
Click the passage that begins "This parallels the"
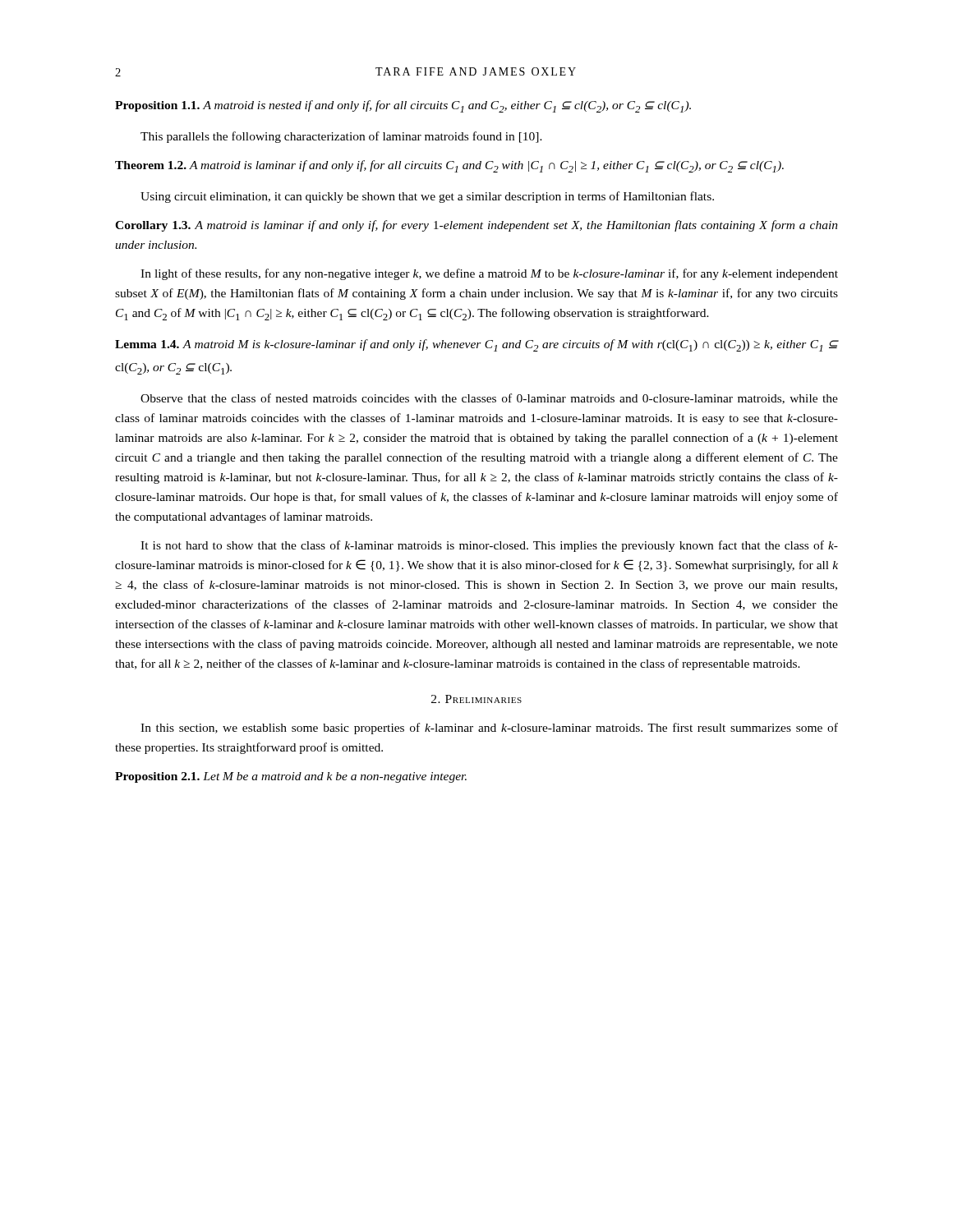point(476,136)
